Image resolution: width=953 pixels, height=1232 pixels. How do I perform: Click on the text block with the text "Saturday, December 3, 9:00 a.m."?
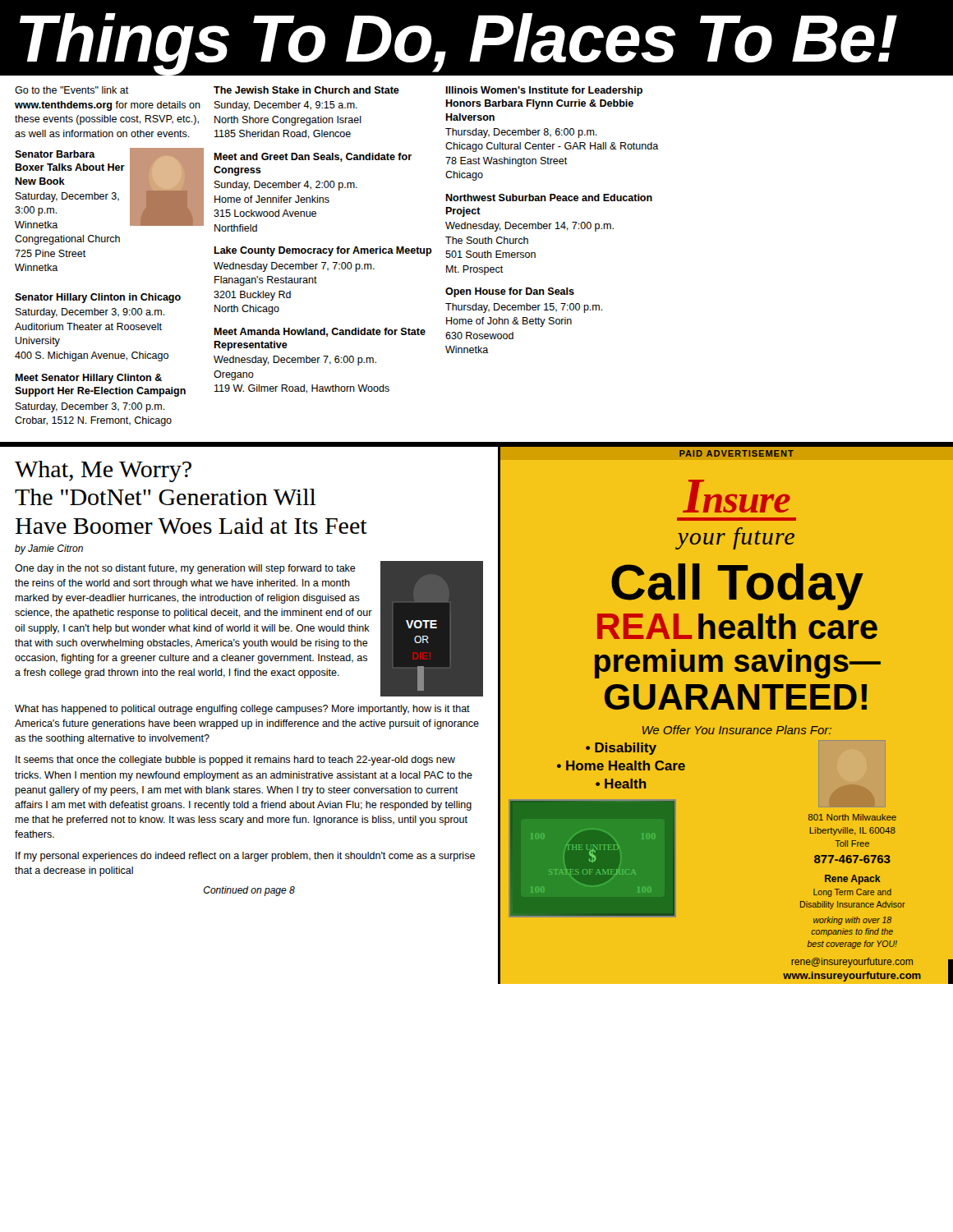[x=92, y=334]
